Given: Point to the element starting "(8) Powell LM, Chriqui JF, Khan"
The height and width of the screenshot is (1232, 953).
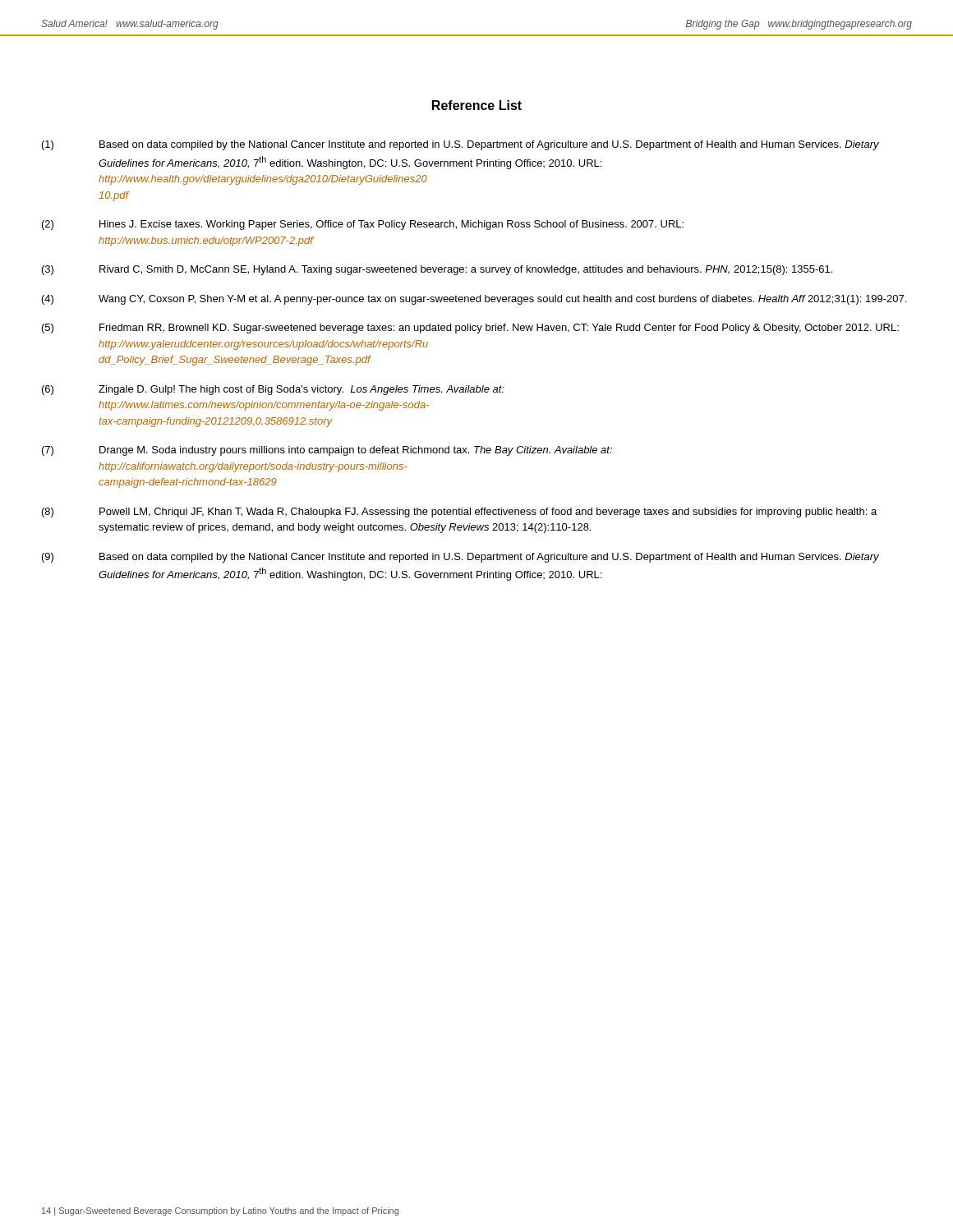Looking at the screenshot, I should click(x=476, y=519).
